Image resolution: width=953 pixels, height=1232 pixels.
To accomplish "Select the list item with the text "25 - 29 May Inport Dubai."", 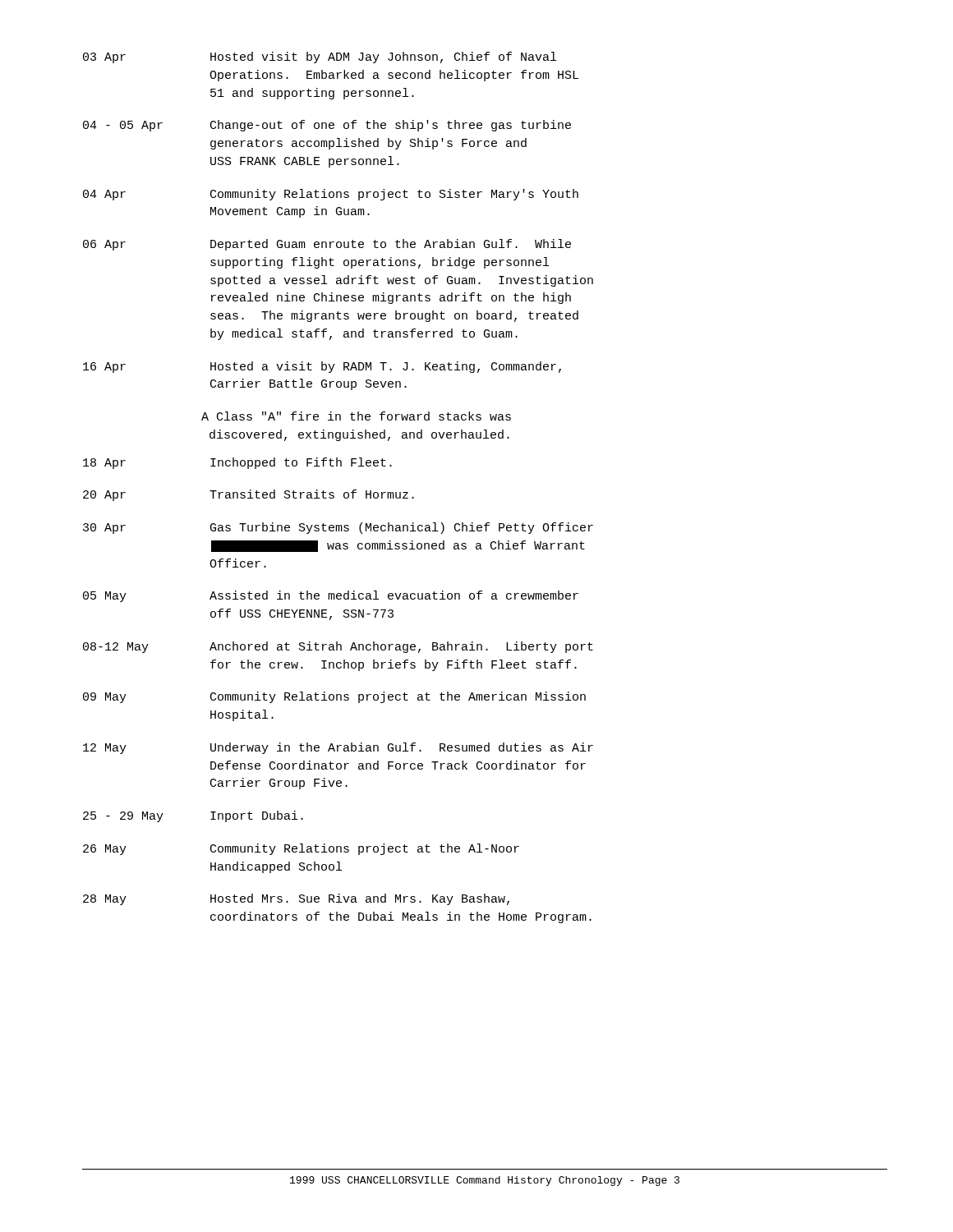I will 123,816.
